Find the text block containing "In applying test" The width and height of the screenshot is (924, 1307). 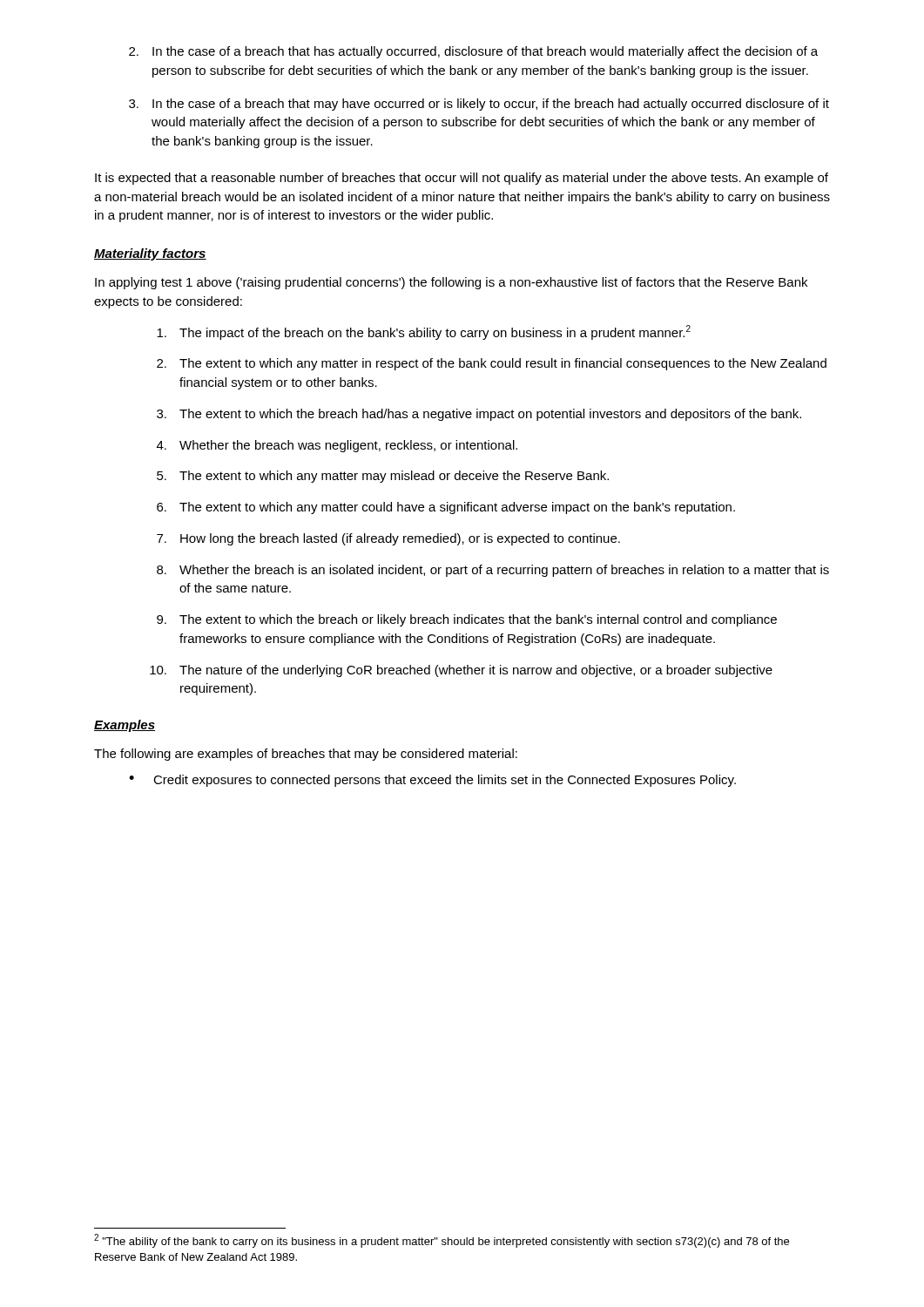pos(451,291)
